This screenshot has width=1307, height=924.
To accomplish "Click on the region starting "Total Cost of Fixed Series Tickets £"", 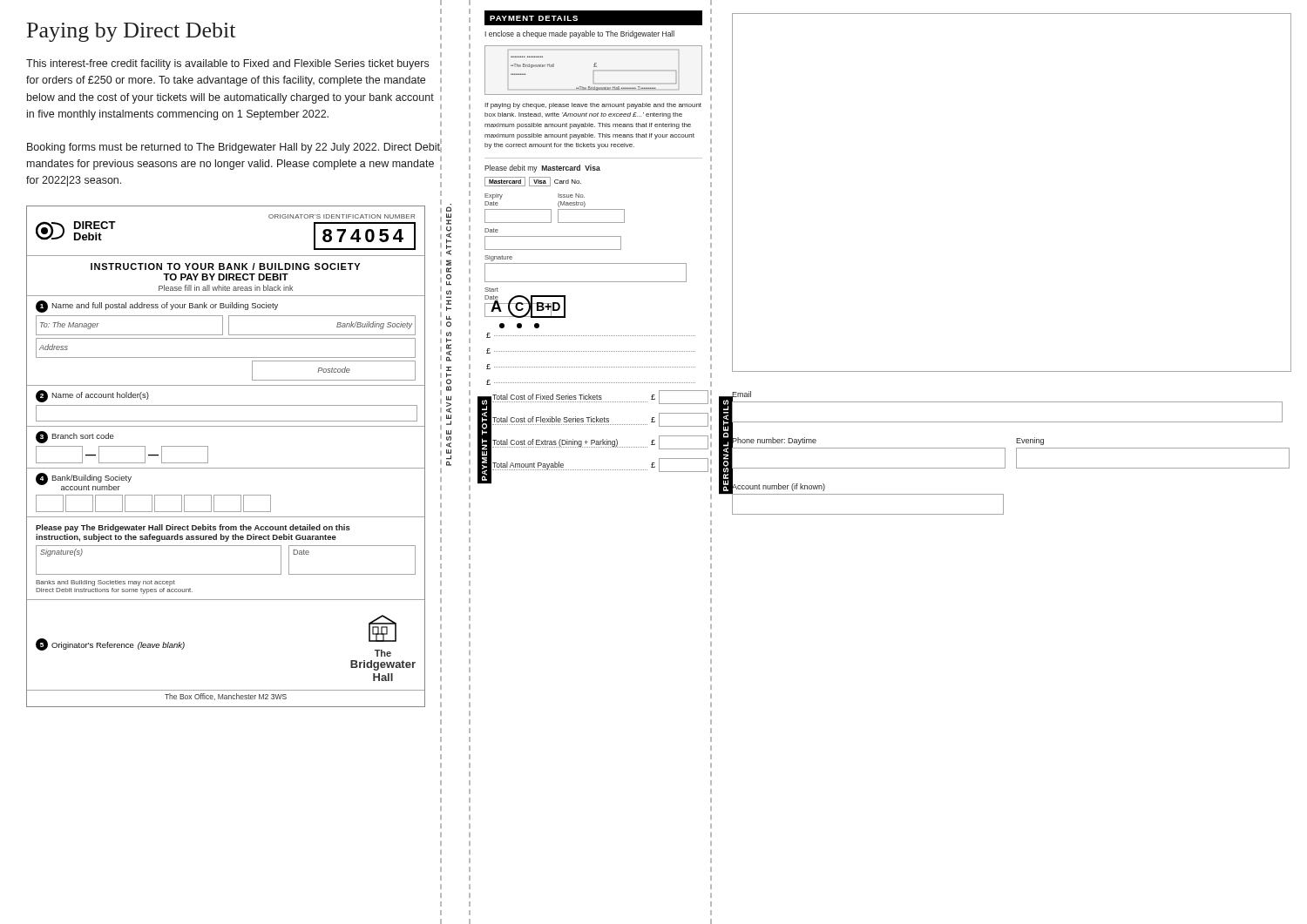I will point(600,397).
